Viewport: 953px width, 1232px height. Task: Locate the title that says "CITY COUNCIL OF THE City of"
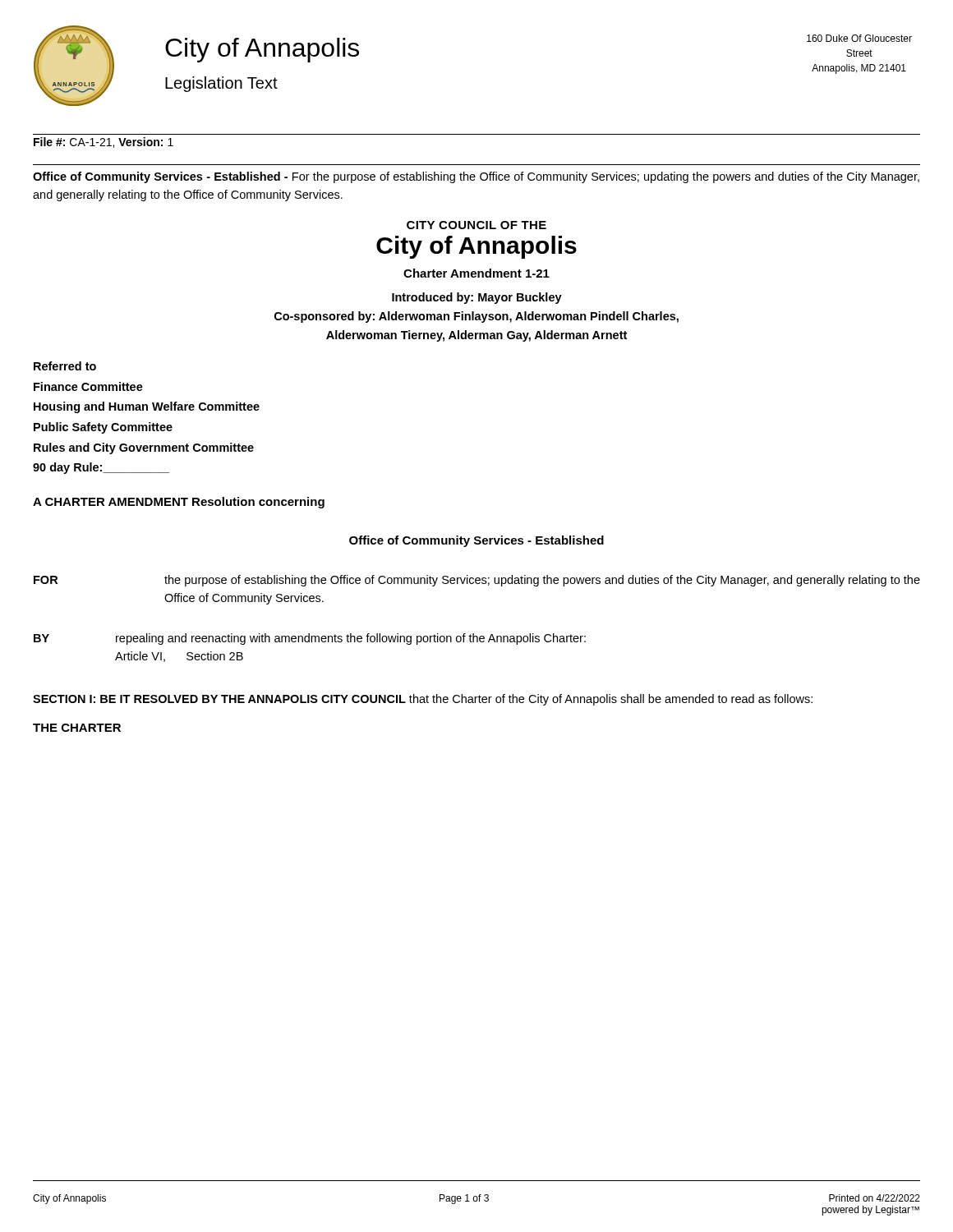pos(476,238)
